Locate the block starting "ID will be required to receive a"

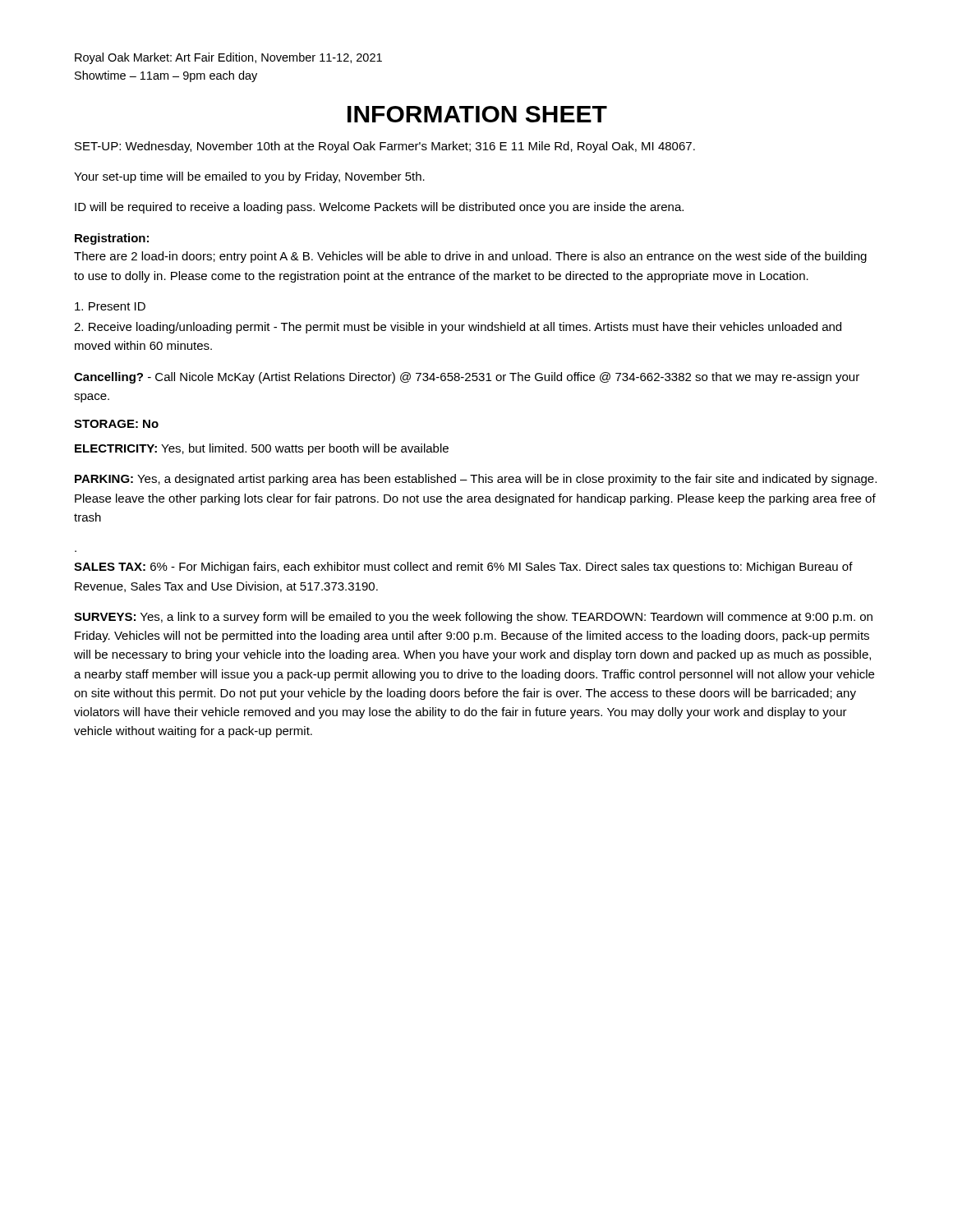point(379,207)
